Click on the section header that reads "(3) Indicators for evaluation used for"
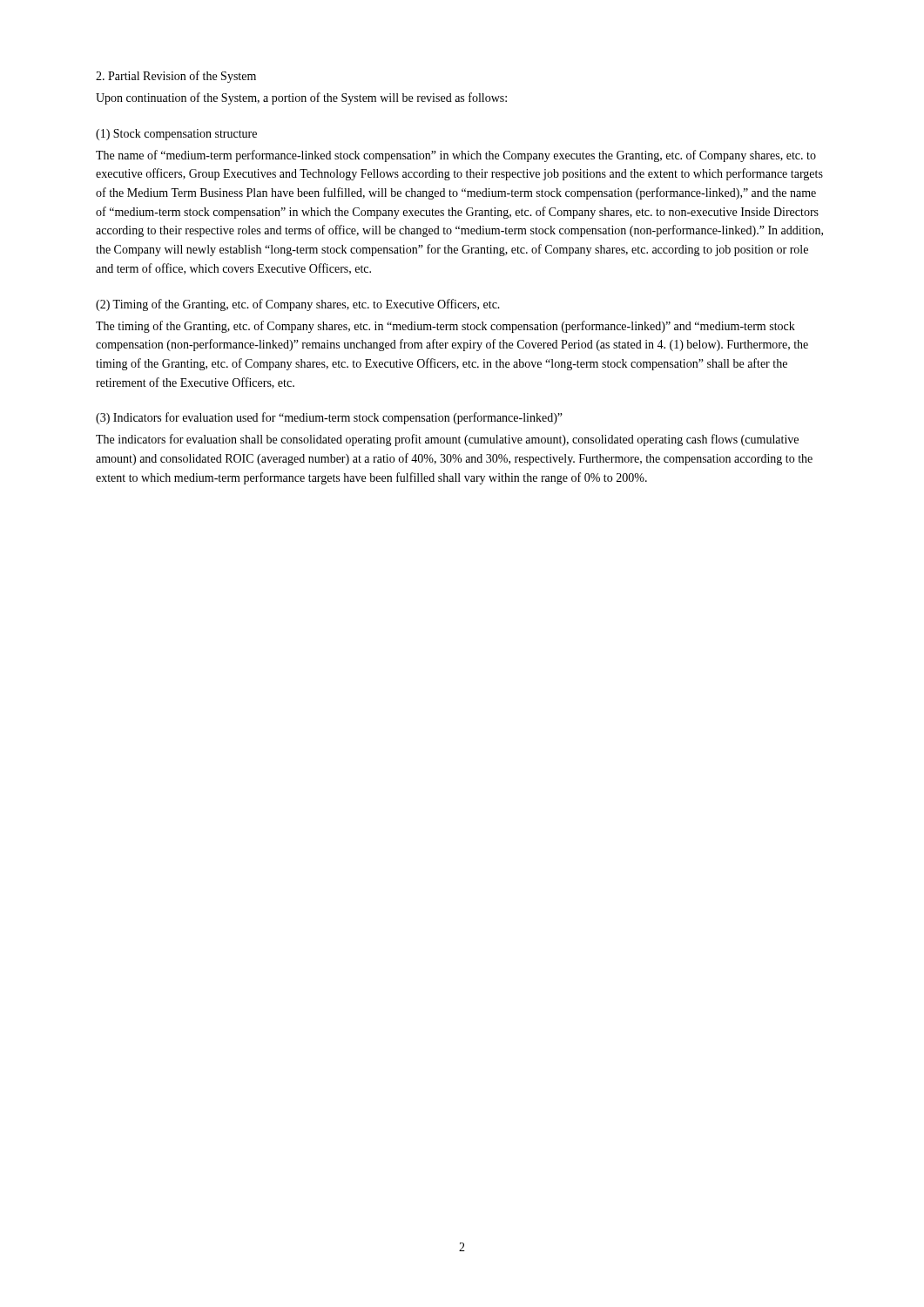The height and width of the screenshot is (1307, 924). click(x=329, y=418)
